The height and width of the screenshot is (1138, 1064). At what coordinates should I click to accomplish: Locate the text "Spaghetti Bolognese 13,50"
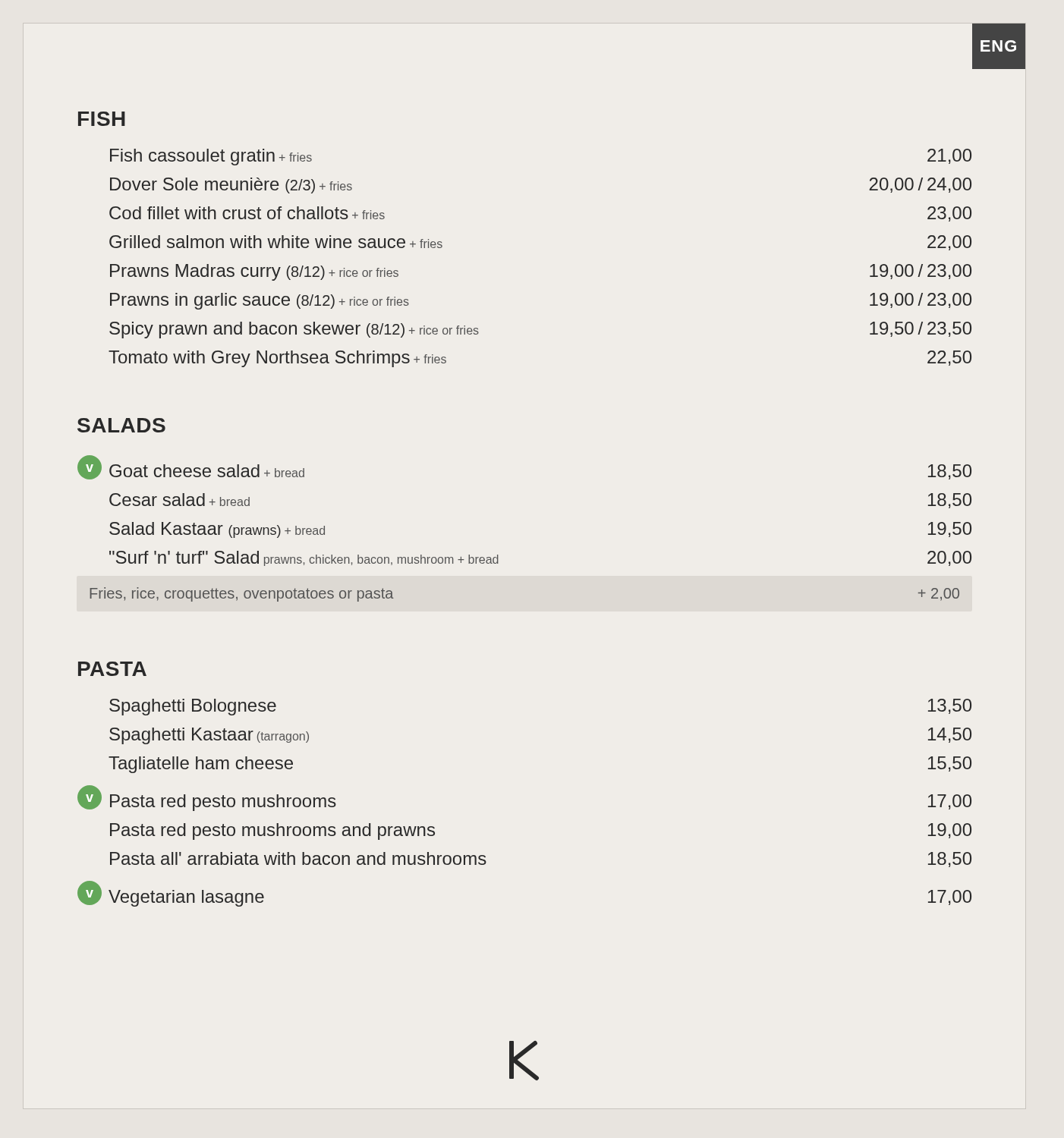[x=197, y=705]
